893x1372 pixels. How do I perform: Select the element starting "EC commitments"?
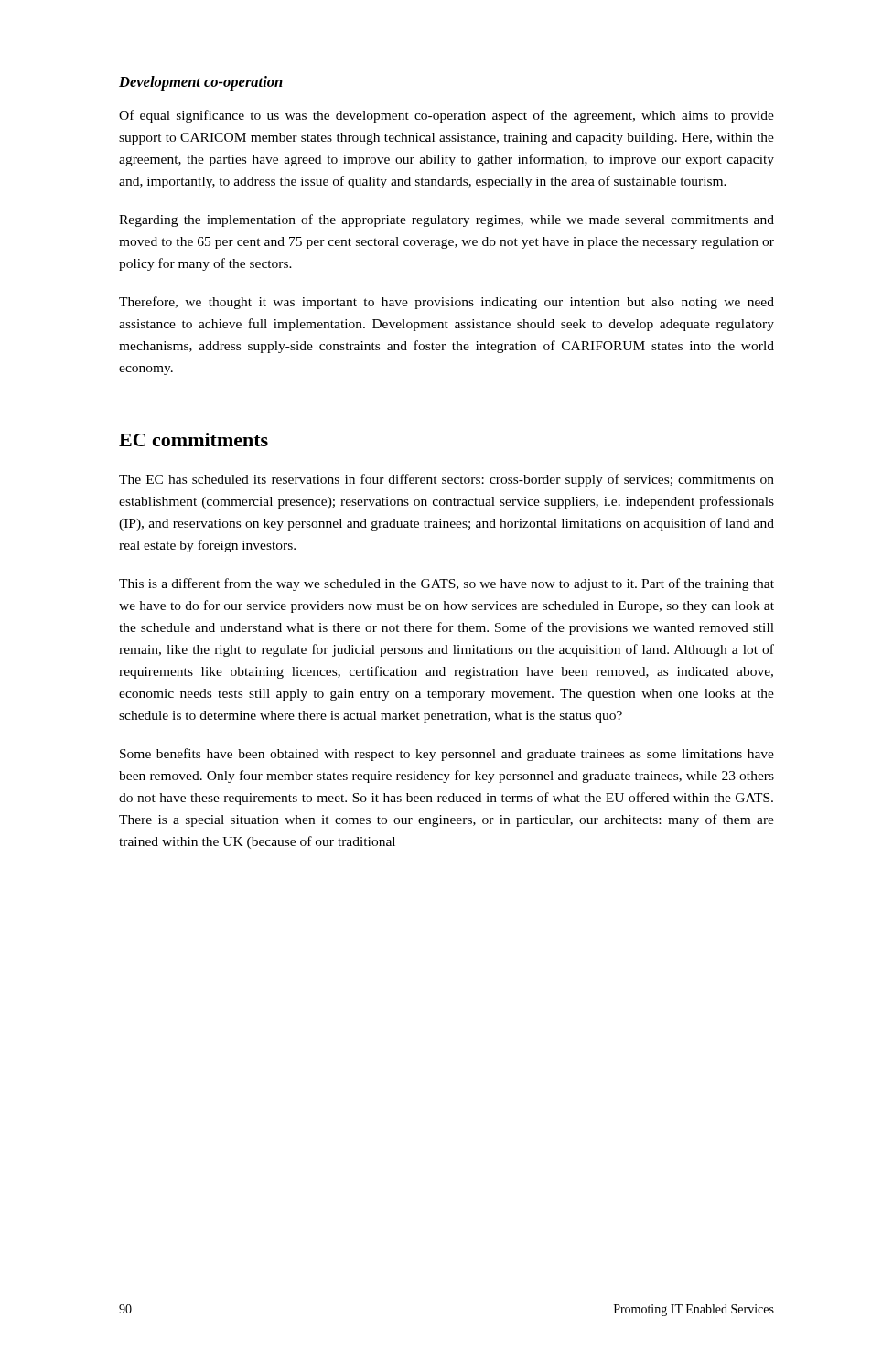(x=194, y=440)
